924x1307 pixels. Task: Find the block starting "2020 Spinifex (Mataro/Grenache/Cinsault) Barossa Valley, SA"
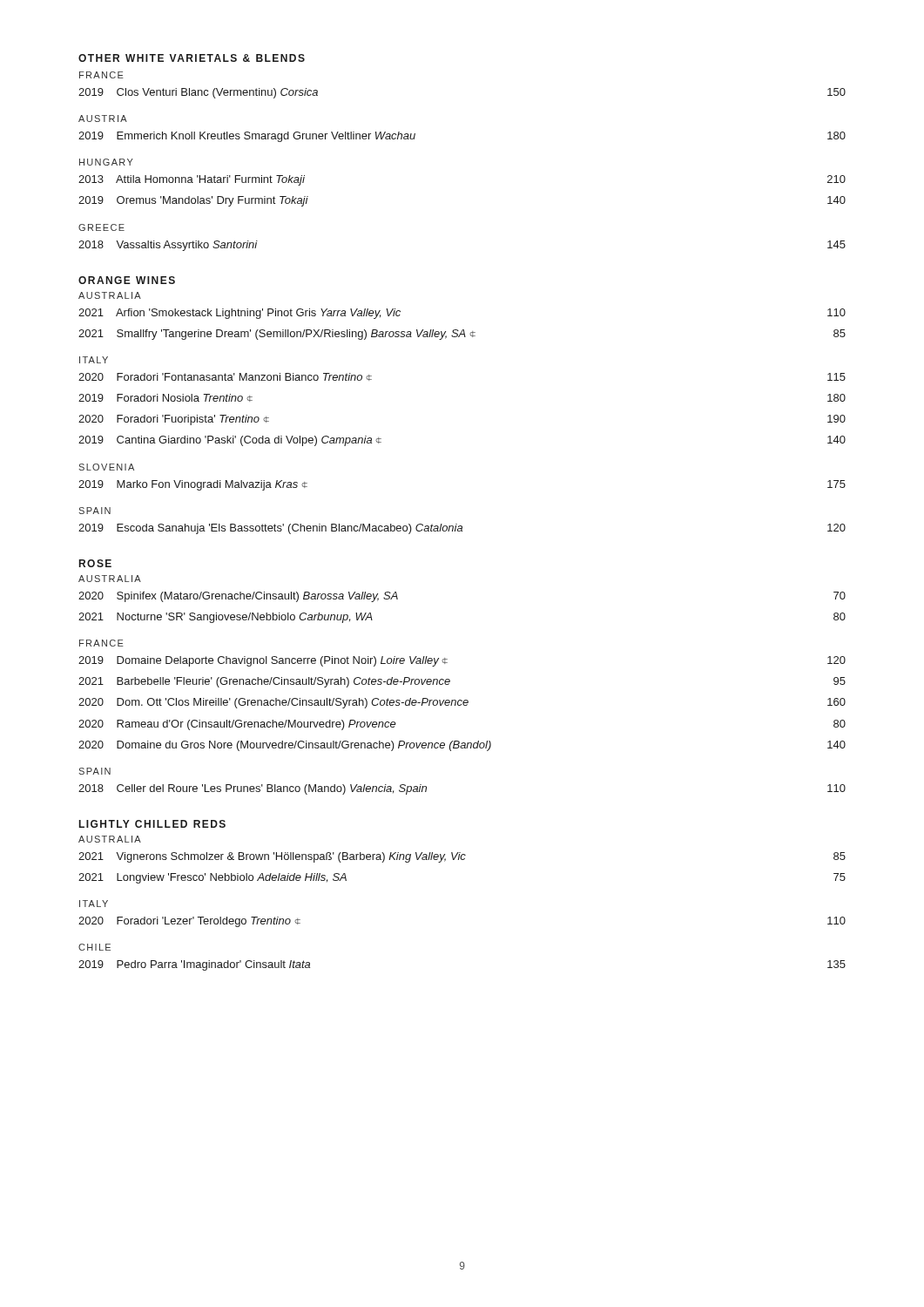click(x=94, y=596)
